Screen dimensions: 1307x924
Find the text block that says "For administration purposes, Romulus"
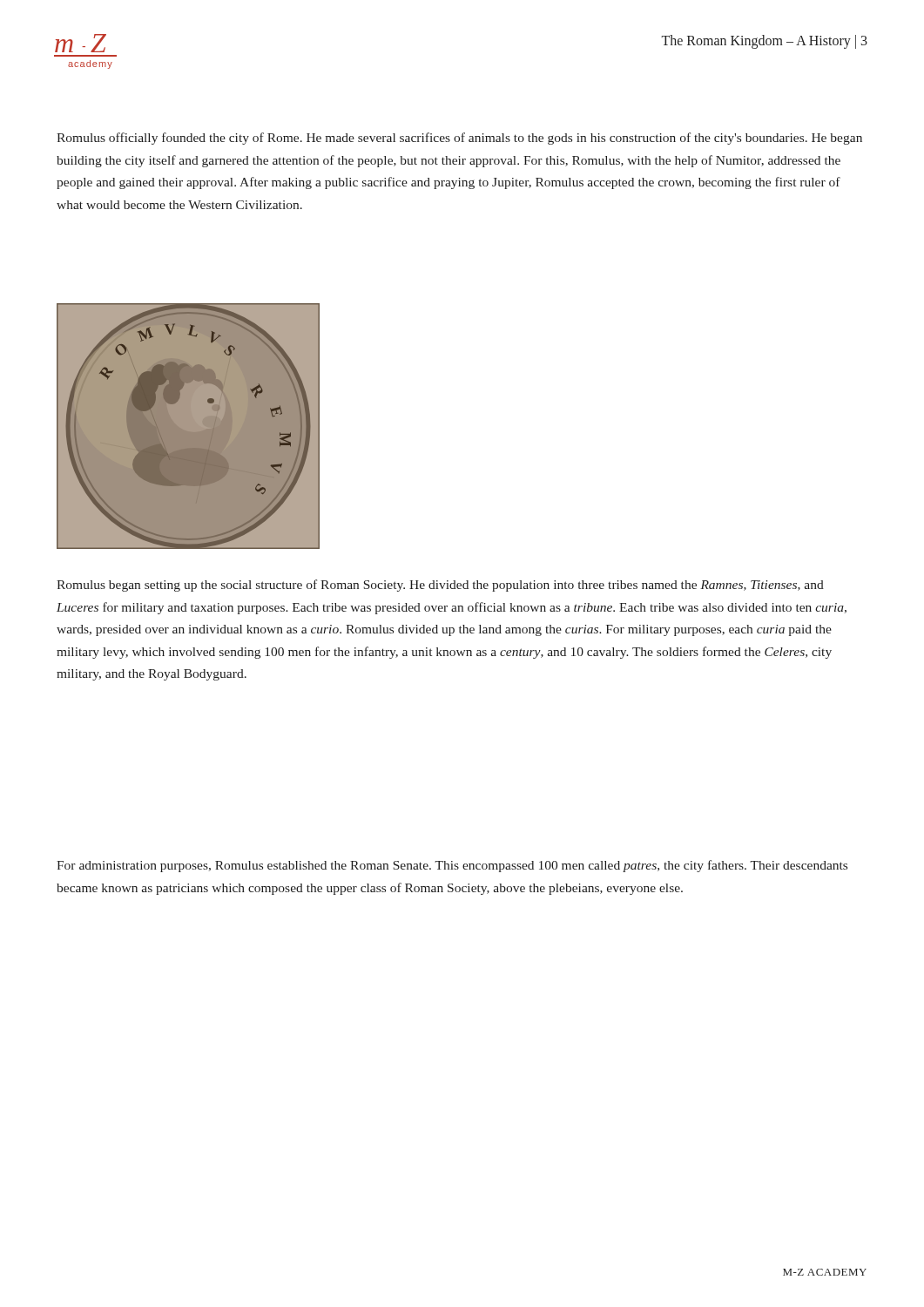[x=452, y=876]
